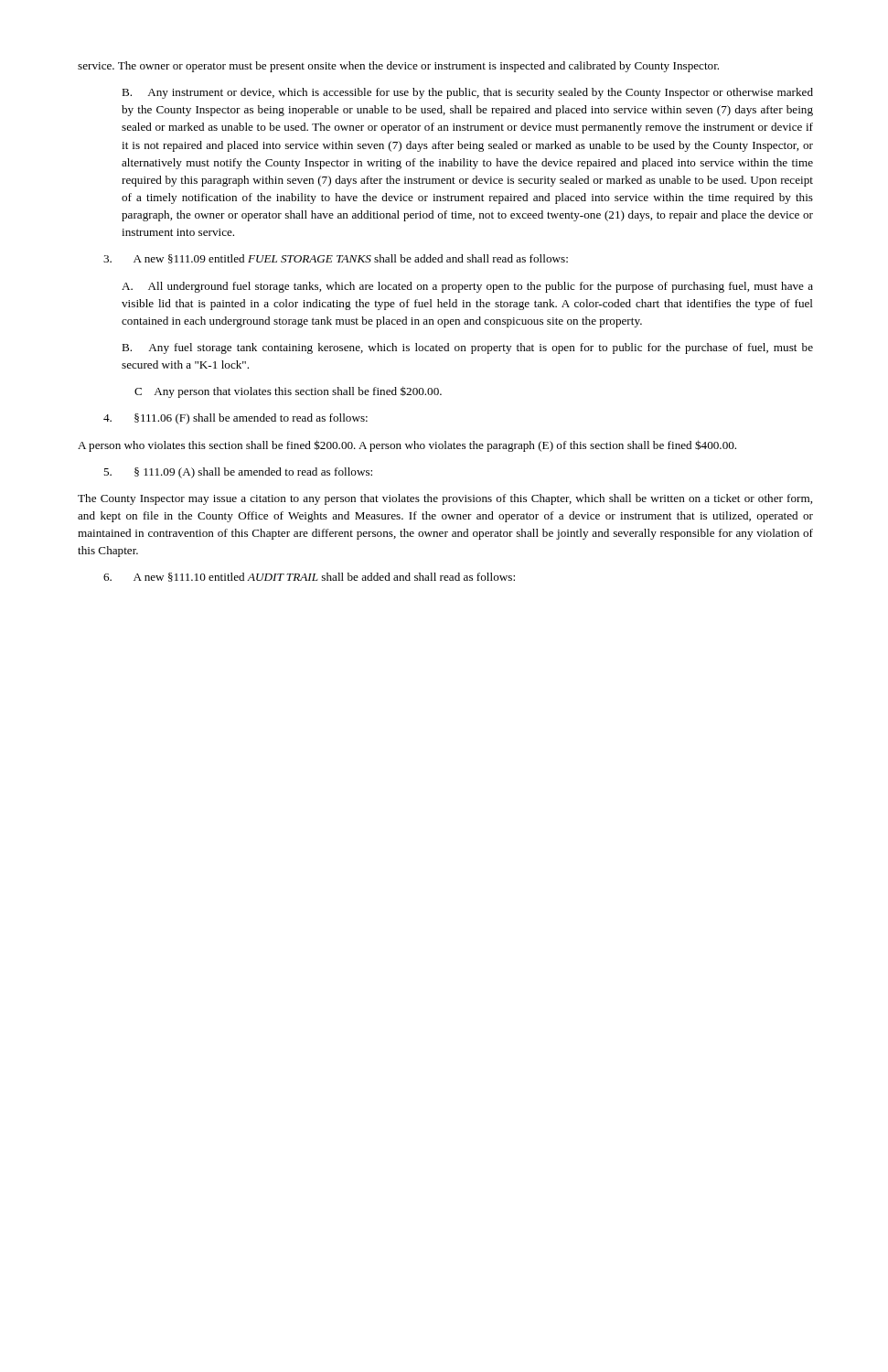
Task: Select the region starting "C Any person that violates this section shall"
Action: (288, 392)
